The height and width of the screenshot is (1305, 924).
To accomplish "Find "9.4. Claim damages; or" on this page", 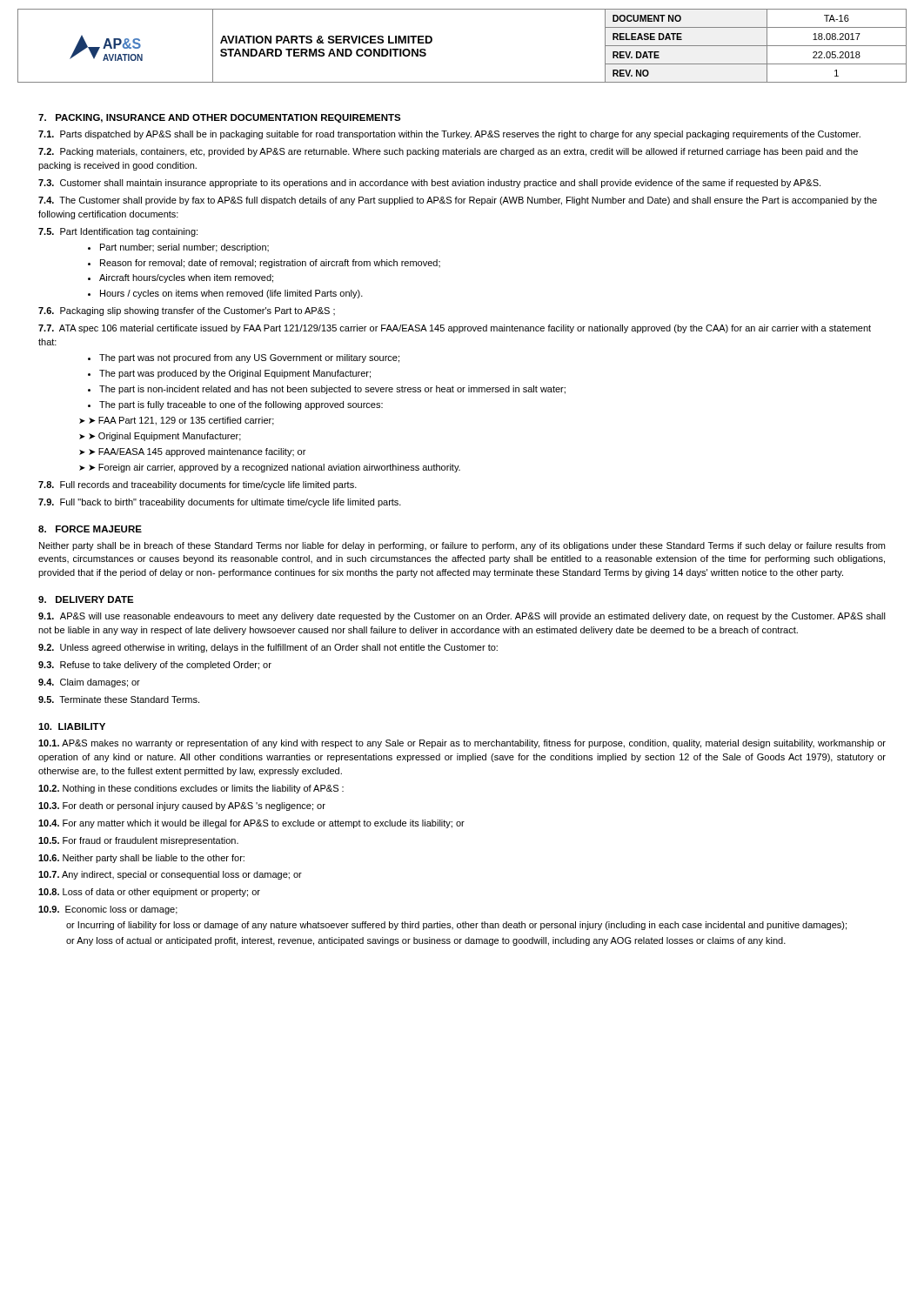I will [x=89, y=682].
